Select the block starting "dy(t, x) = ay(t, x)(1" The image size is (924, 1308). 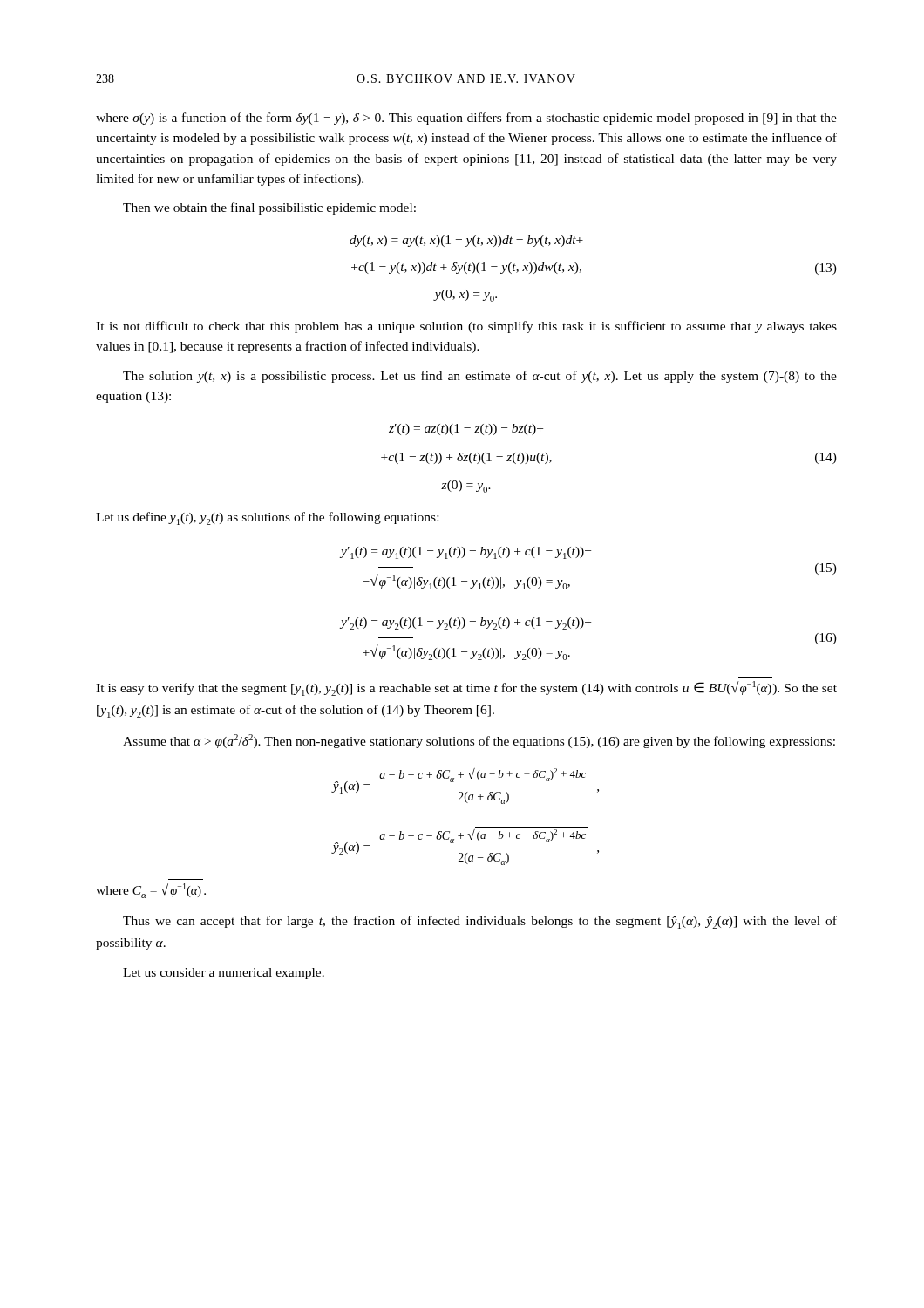pos(466,267)
